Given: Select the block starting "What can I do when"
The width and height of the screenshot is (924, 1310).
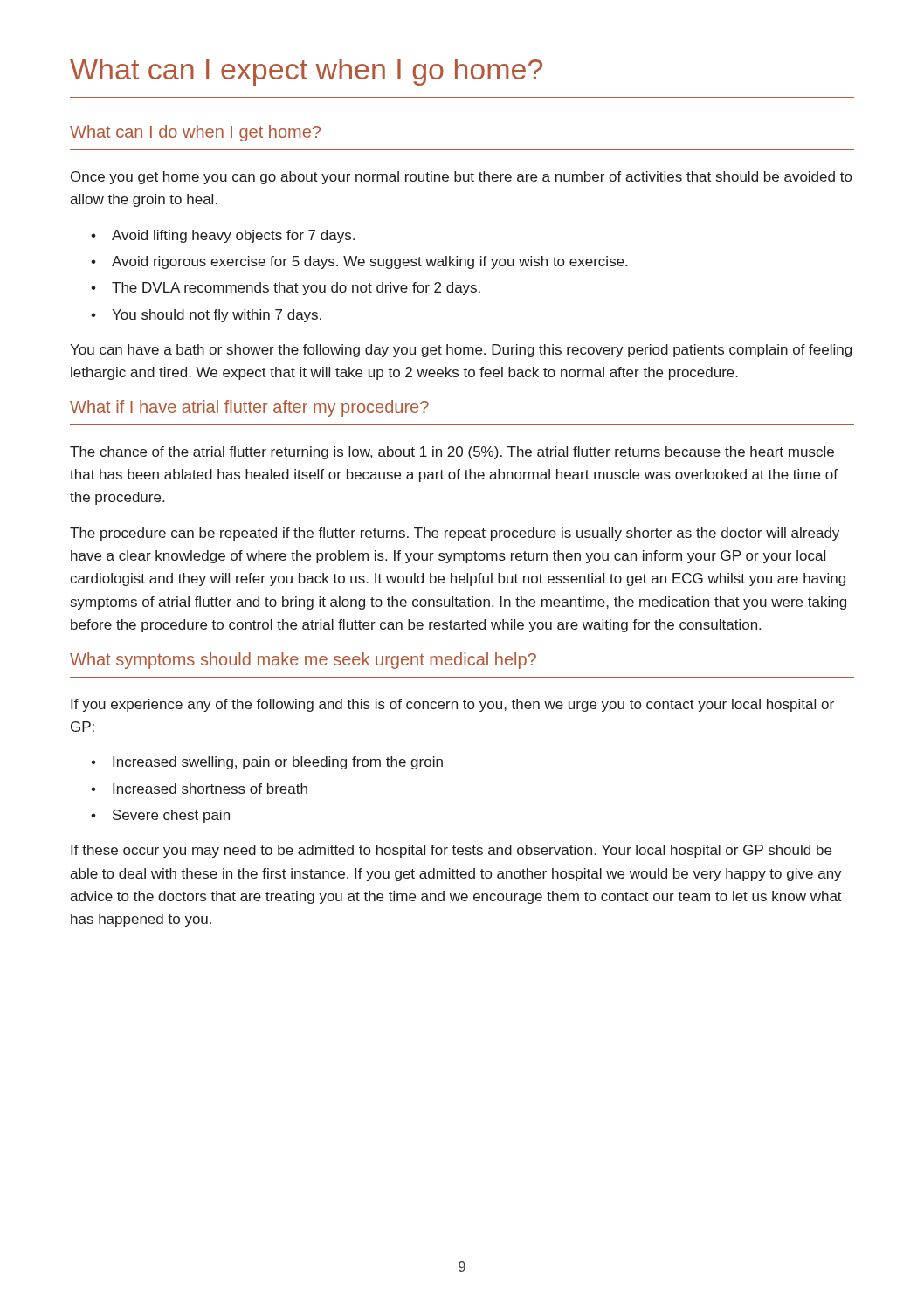Looking at the screenshot, I should pos(195,133).
